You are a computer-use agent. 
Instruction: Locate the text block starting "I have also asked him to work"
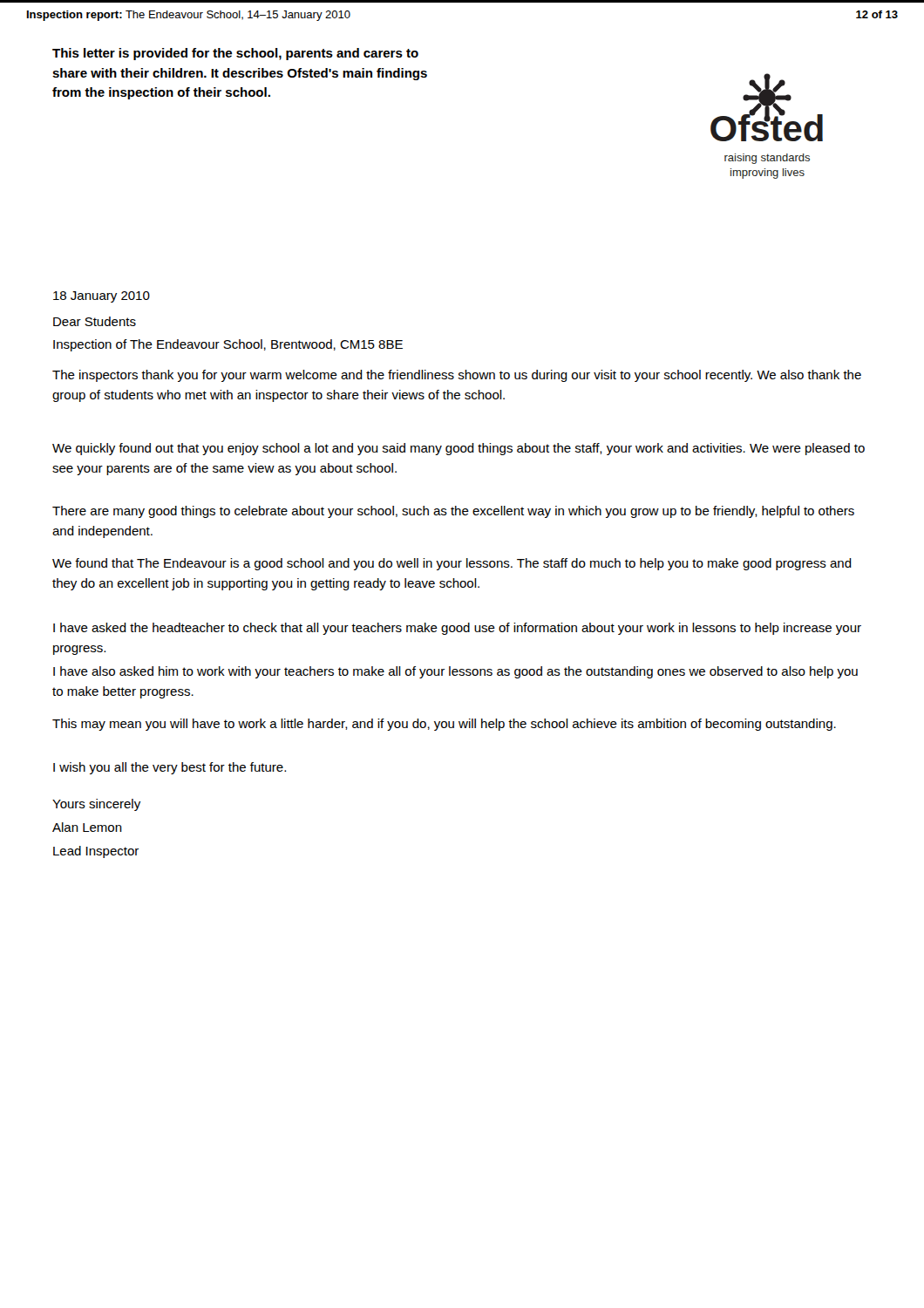[455, 681]
